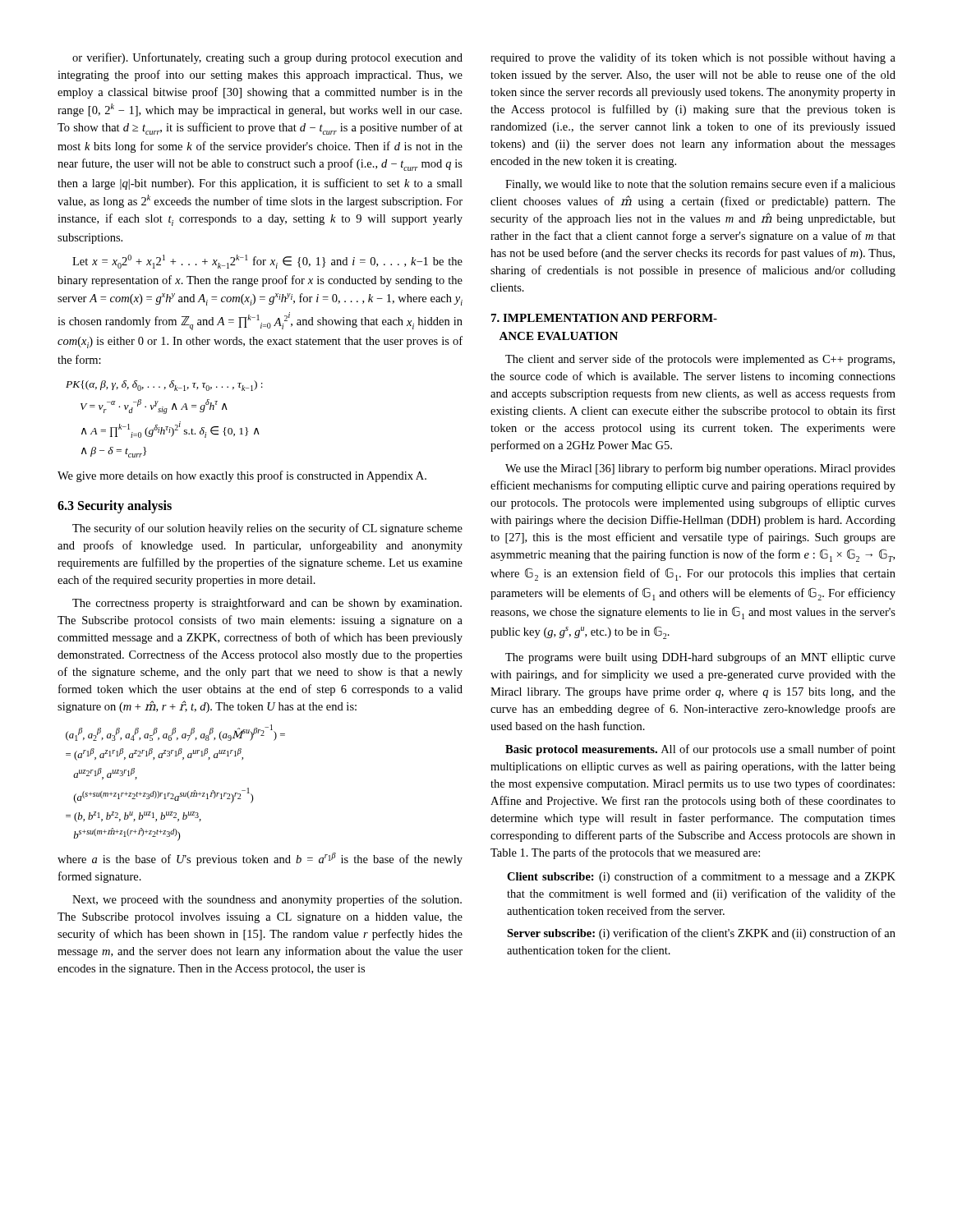Locate the list item with the text "Server subscribe: (i) verification of"
This screenshot has height=1232, width=953.
point(693,942)
